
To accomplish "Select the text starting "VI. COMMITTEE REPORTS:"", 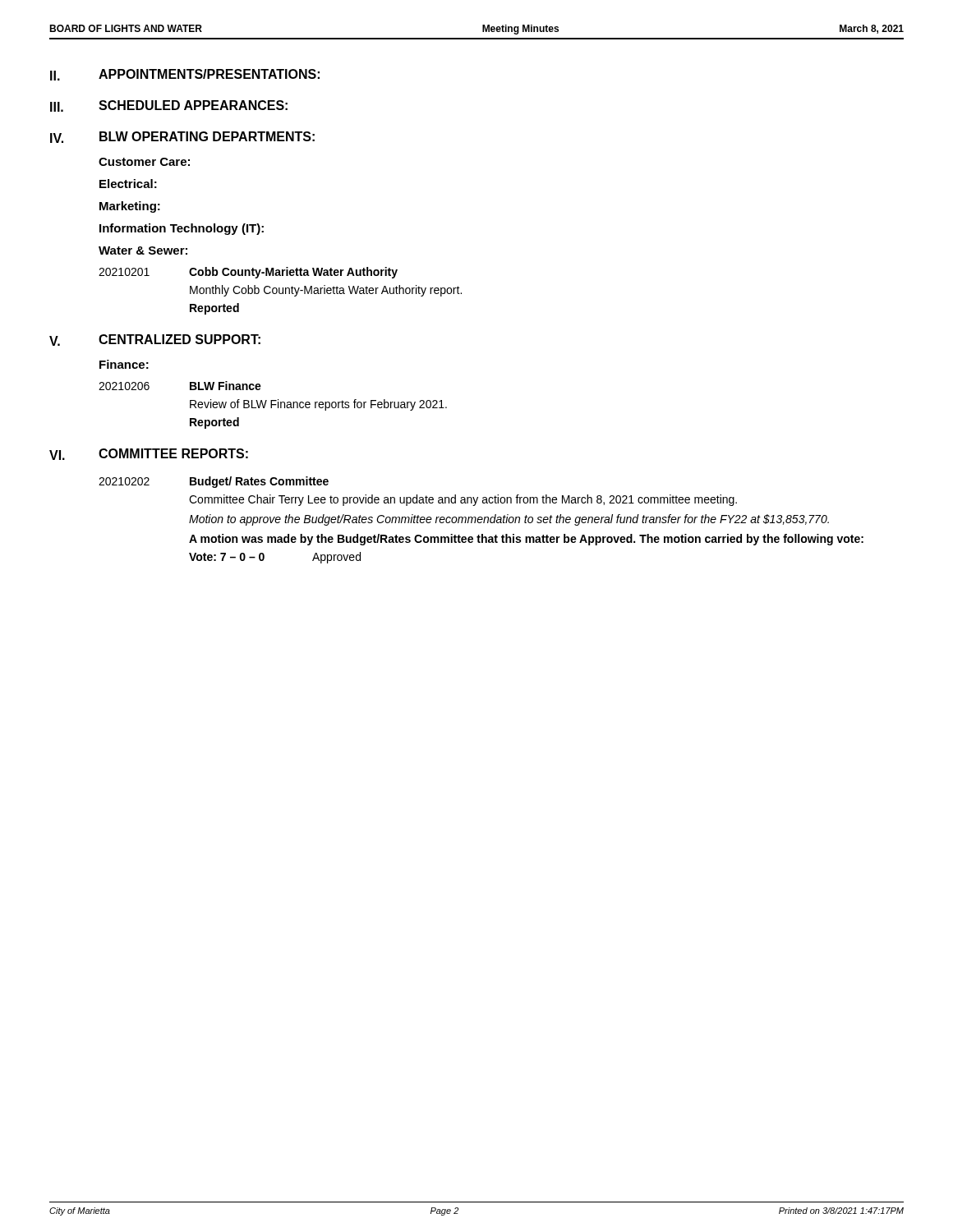I will pyautogui.click(x=149, y=455).
